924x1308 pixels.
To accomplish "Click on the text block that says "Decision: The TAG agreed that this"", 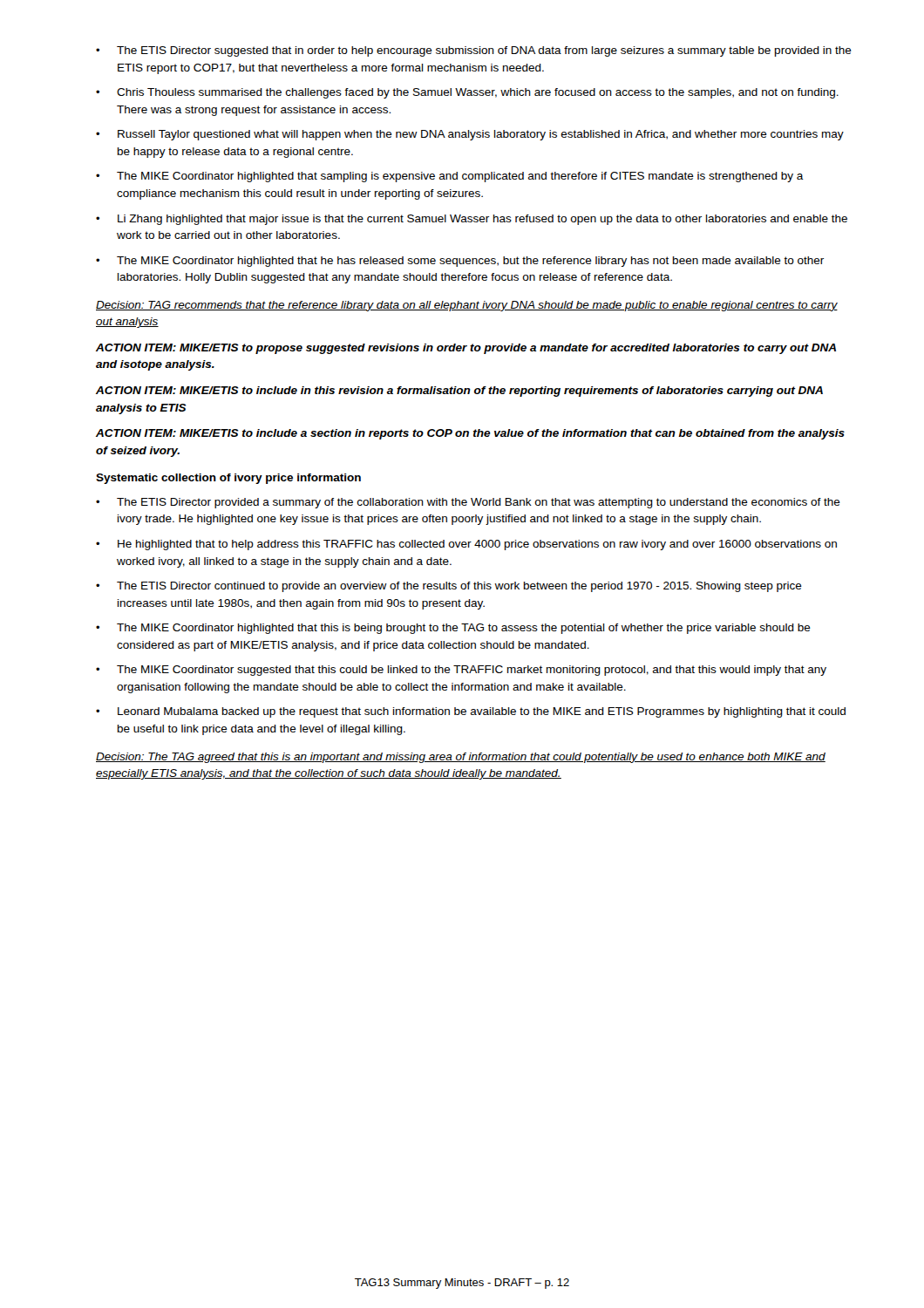I will [x=460, y=765].
